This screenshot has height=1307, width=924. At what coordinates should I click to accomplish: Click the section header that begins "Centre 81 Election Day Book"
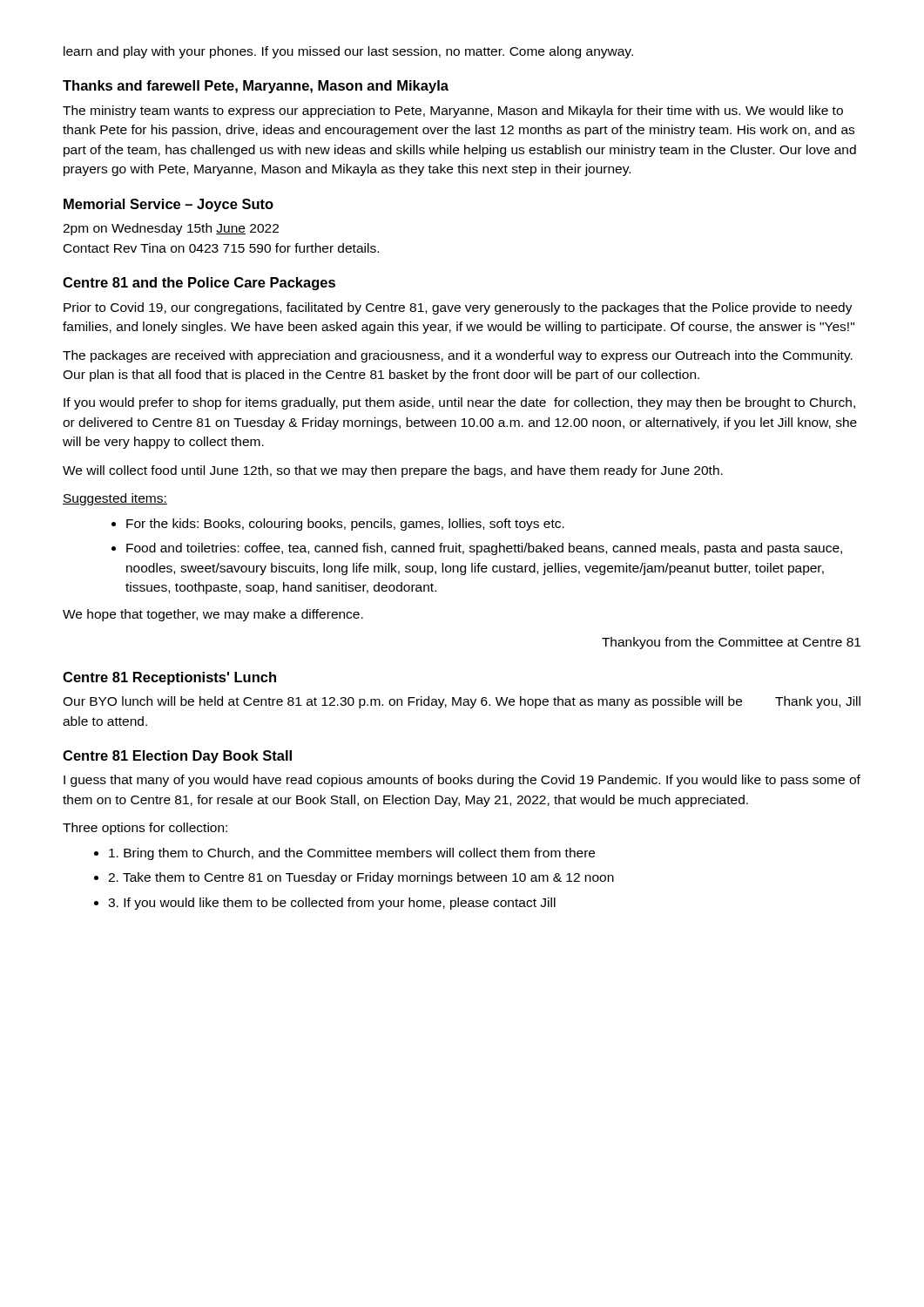(178, 755)
